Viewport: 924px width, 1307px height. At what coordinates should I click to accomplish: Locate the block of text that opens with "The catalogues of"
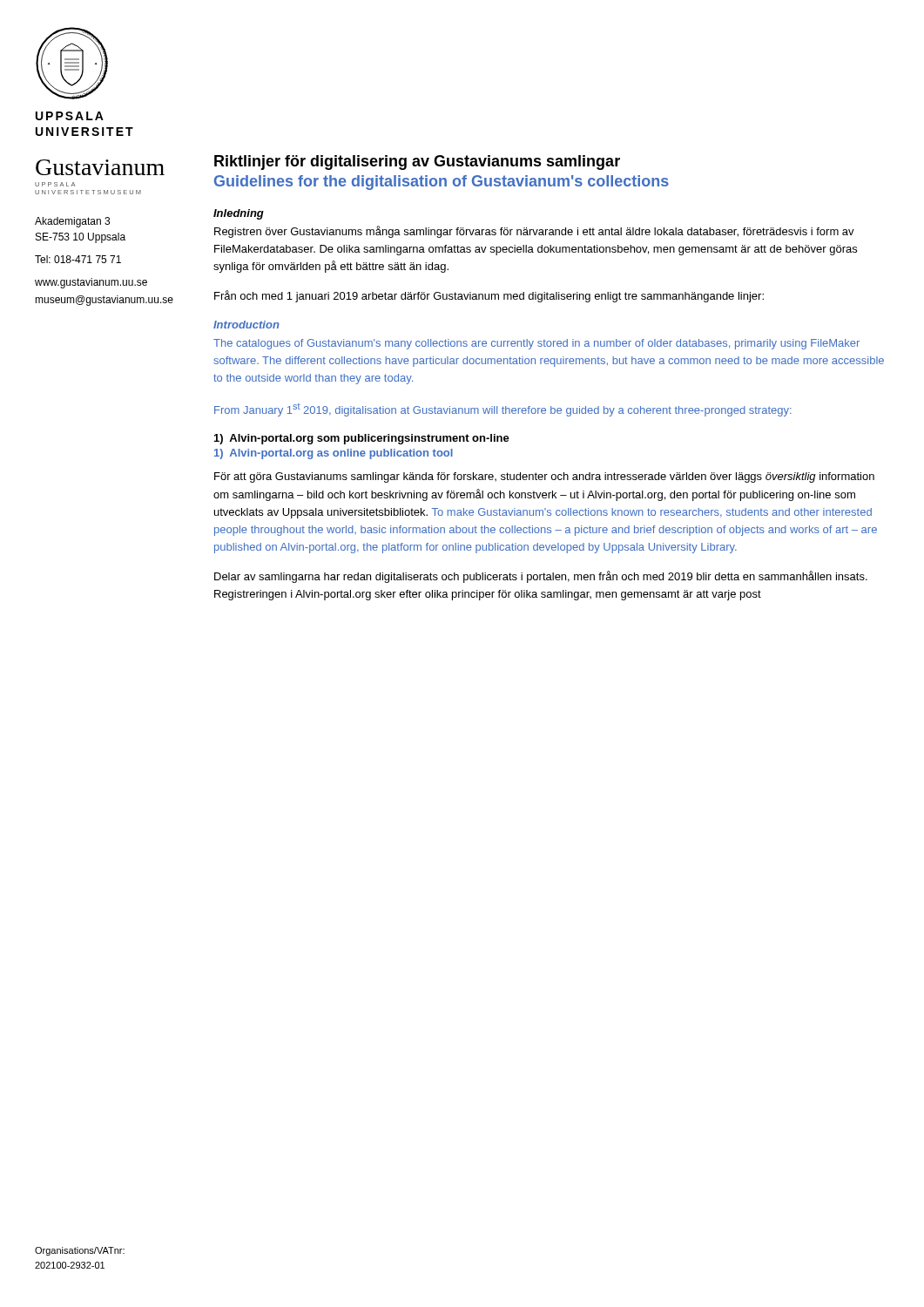(549, 360)
